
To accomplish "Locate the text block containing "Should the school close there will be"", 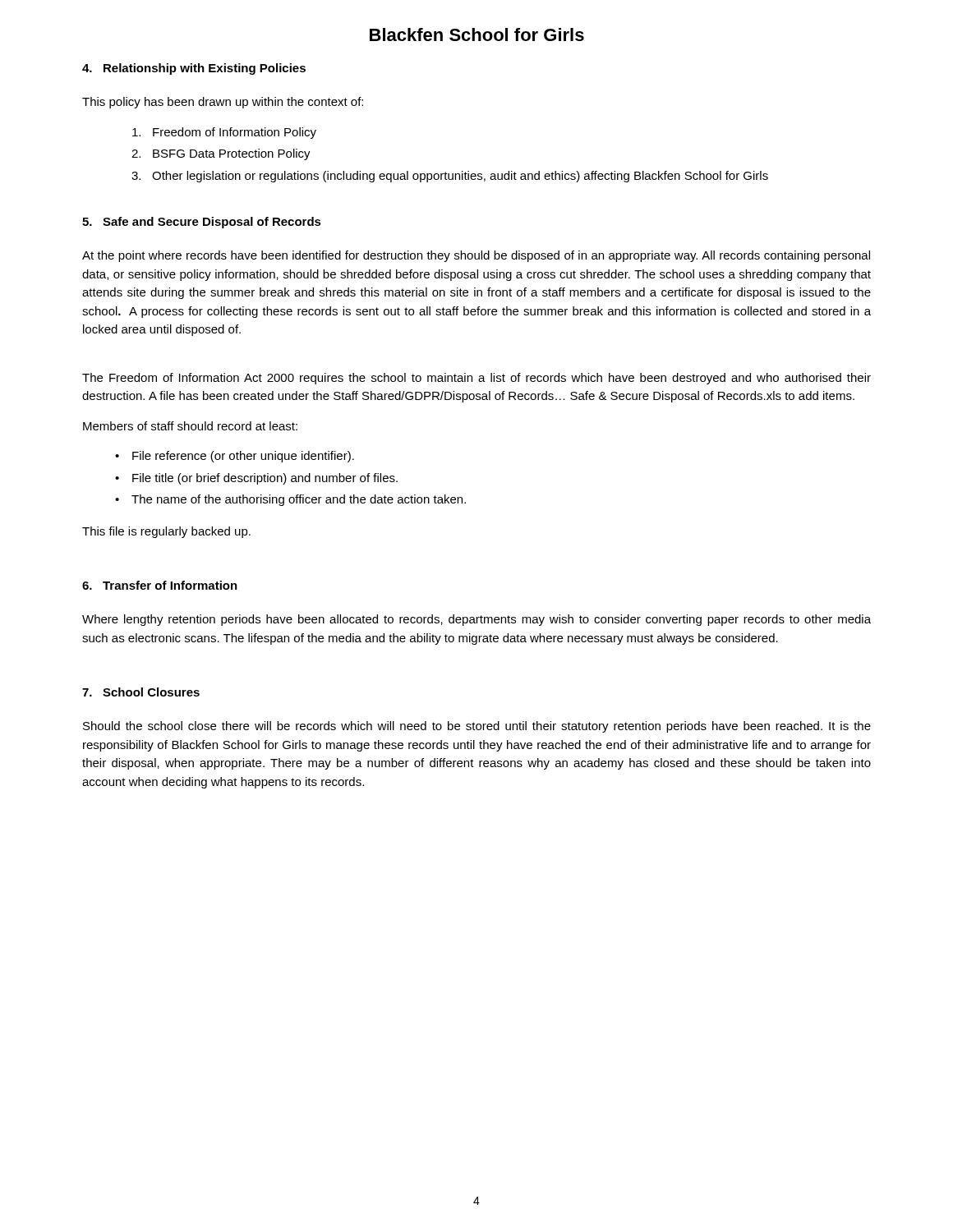I will [476, 753].
